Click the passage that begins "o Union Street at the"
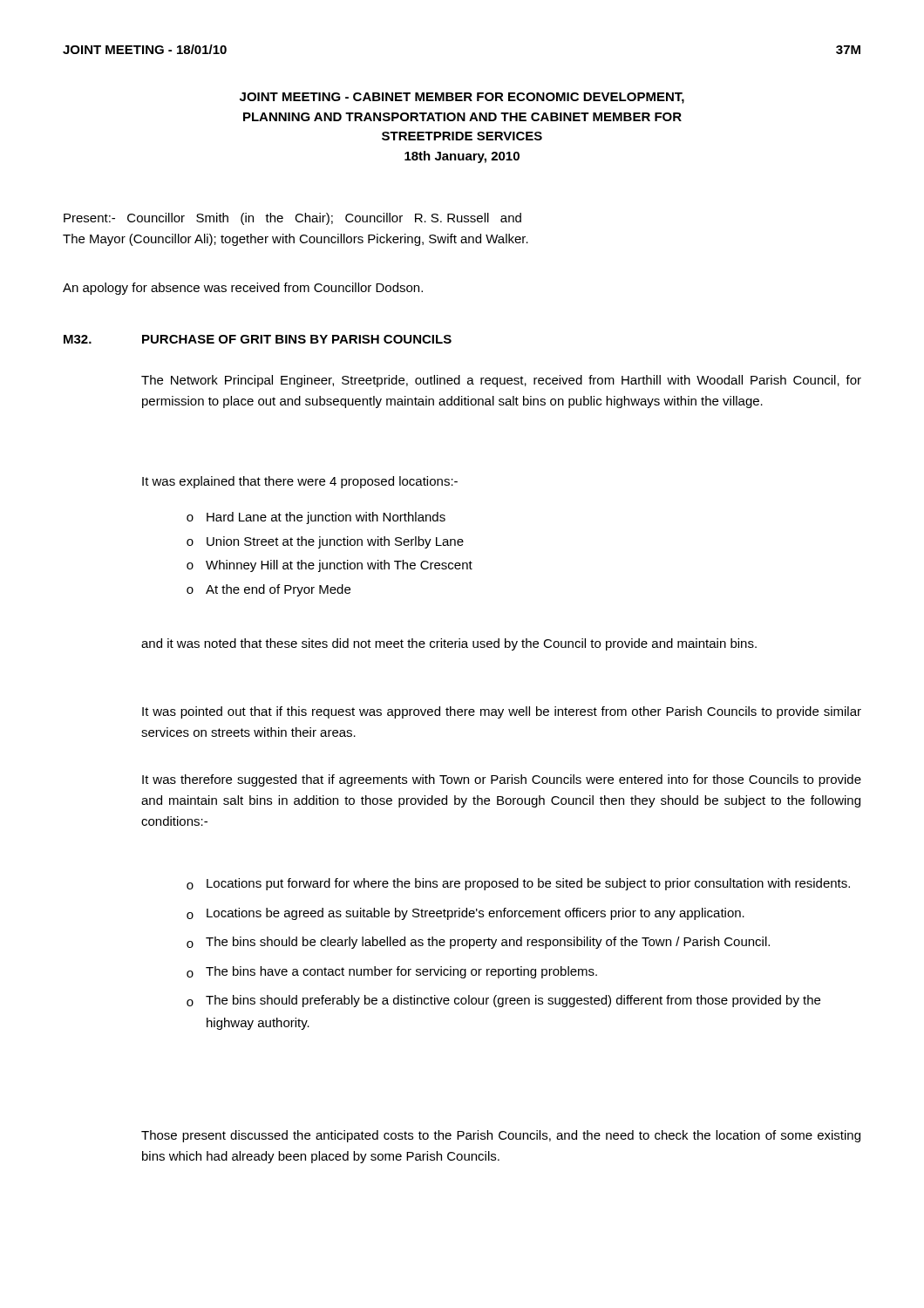924x1308 pixels. click(319, 541)
